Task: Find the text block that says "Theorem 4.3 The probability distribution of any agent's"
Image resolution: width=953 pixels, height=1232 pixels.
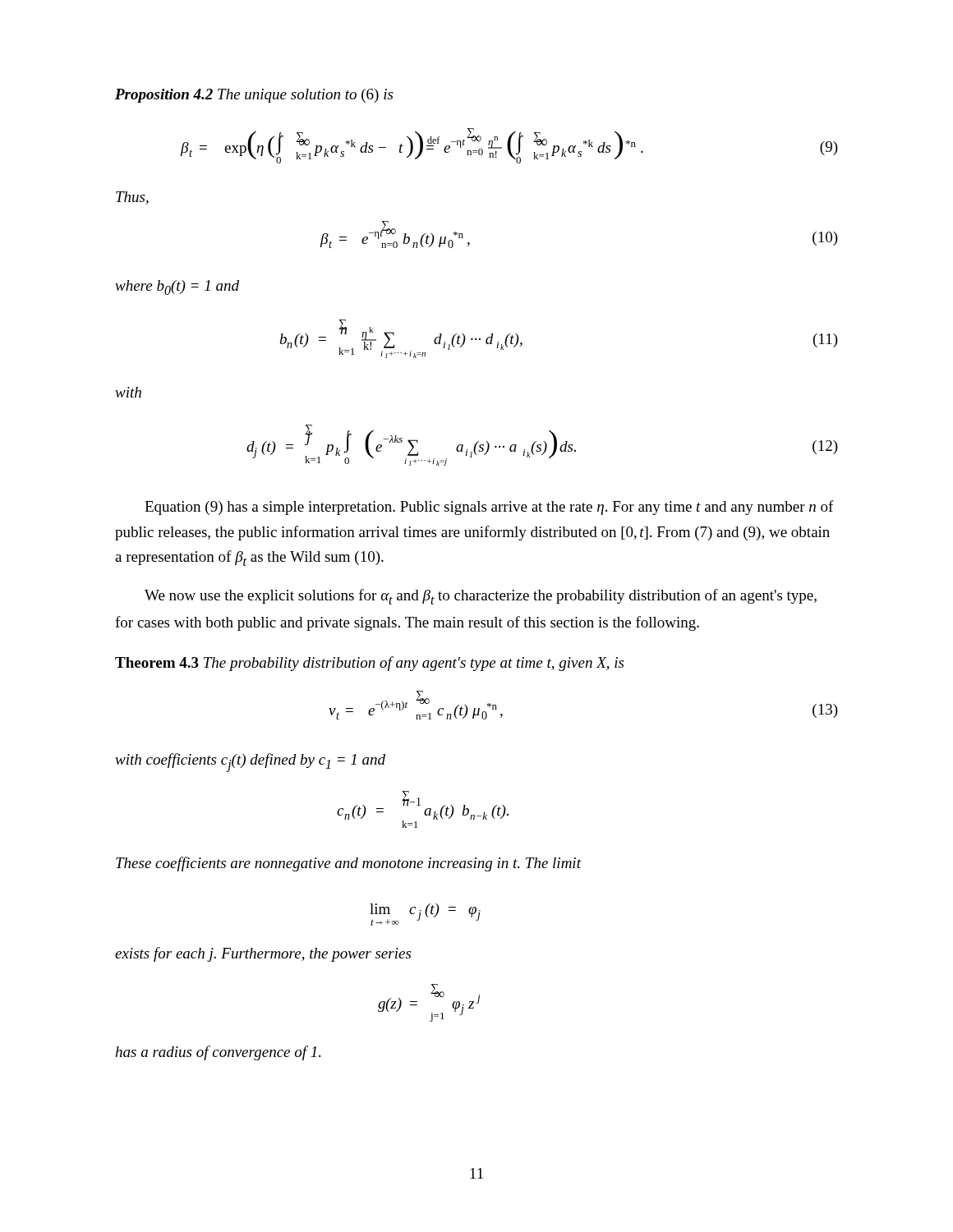Action: pos(370,662)
